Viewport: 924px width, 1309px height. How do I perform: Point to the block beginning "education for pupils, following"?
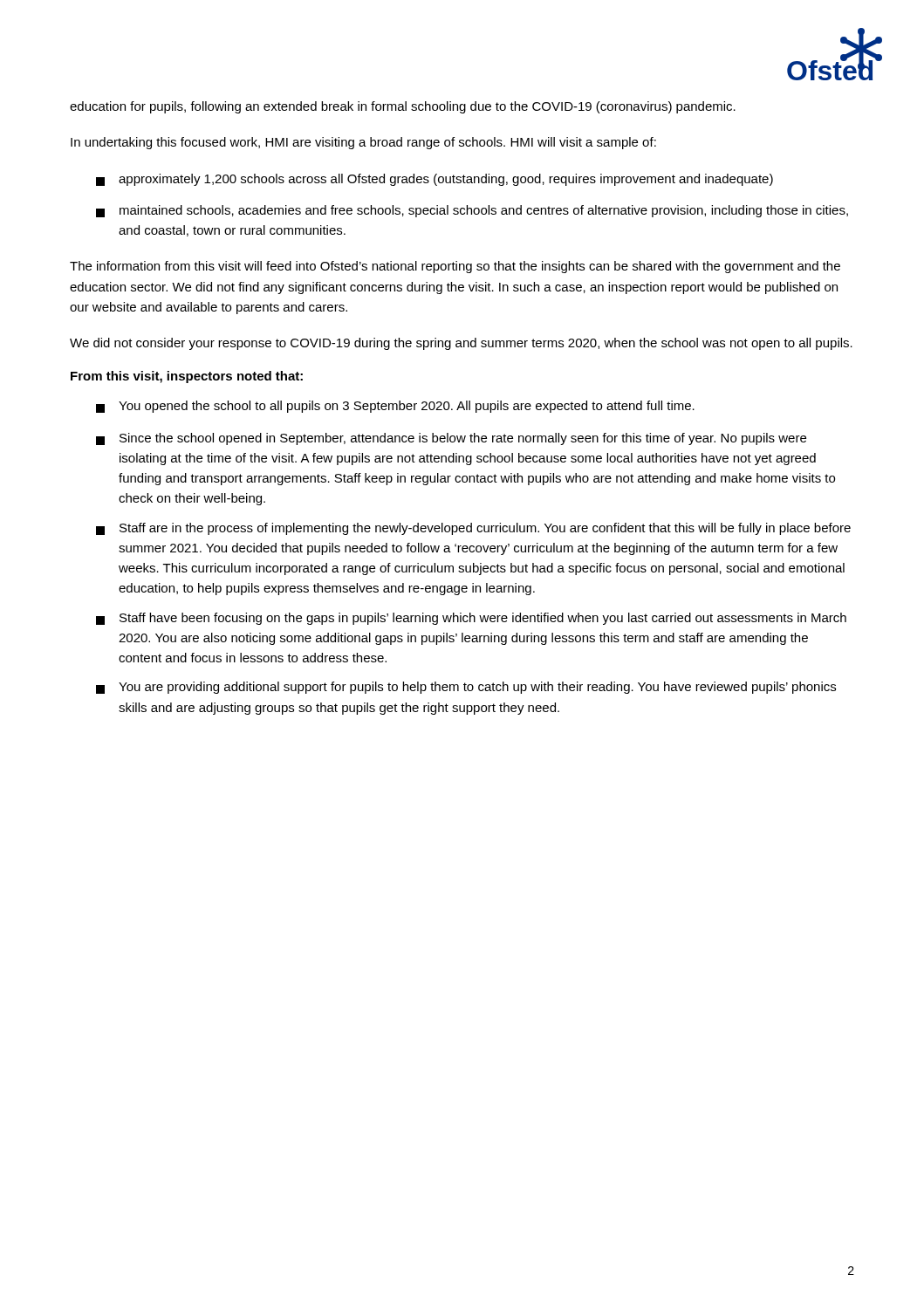pos(403,106)
